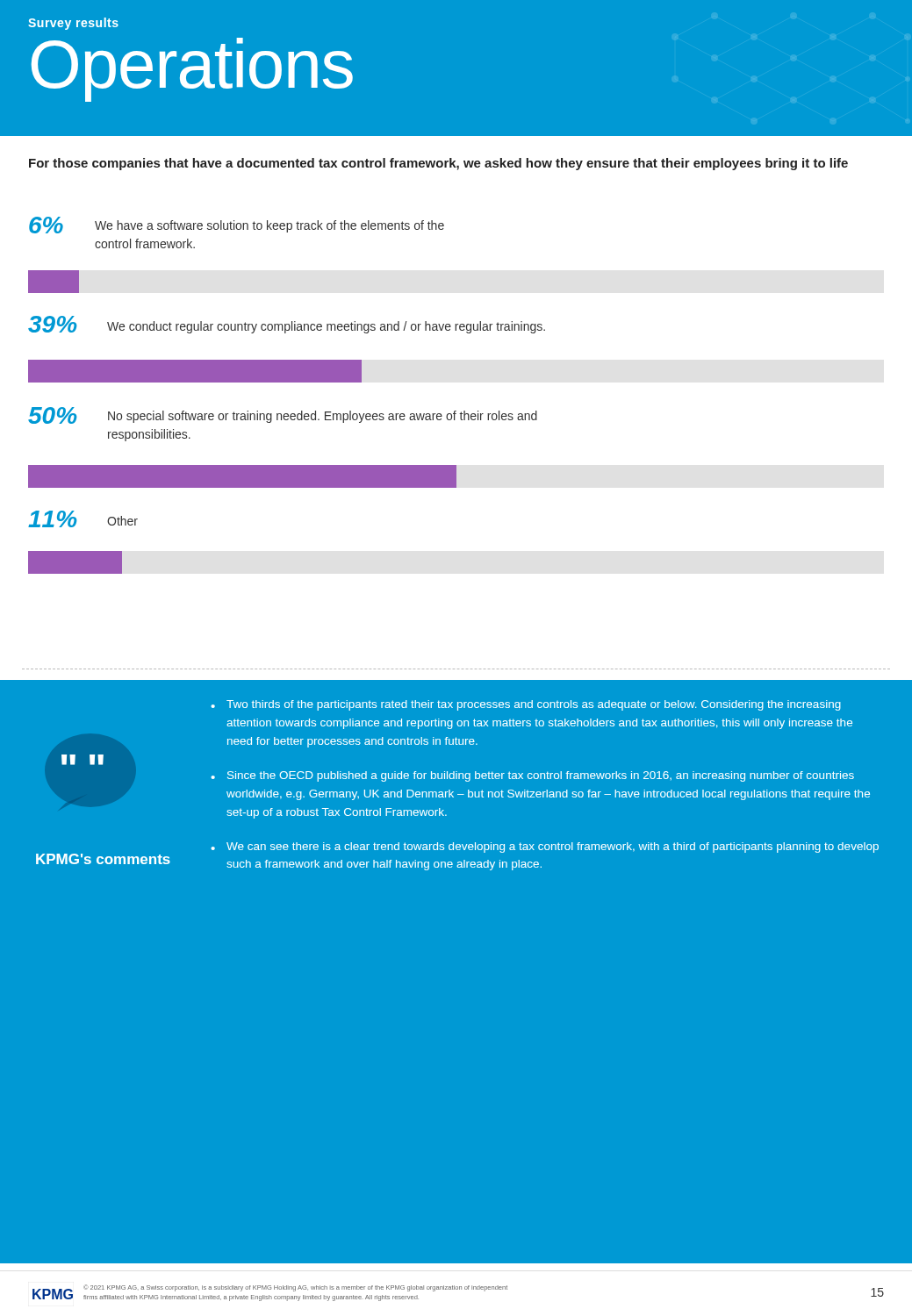Screen dimensions: 1316x912
Task: Find the illustration
Action: point(97,772)
